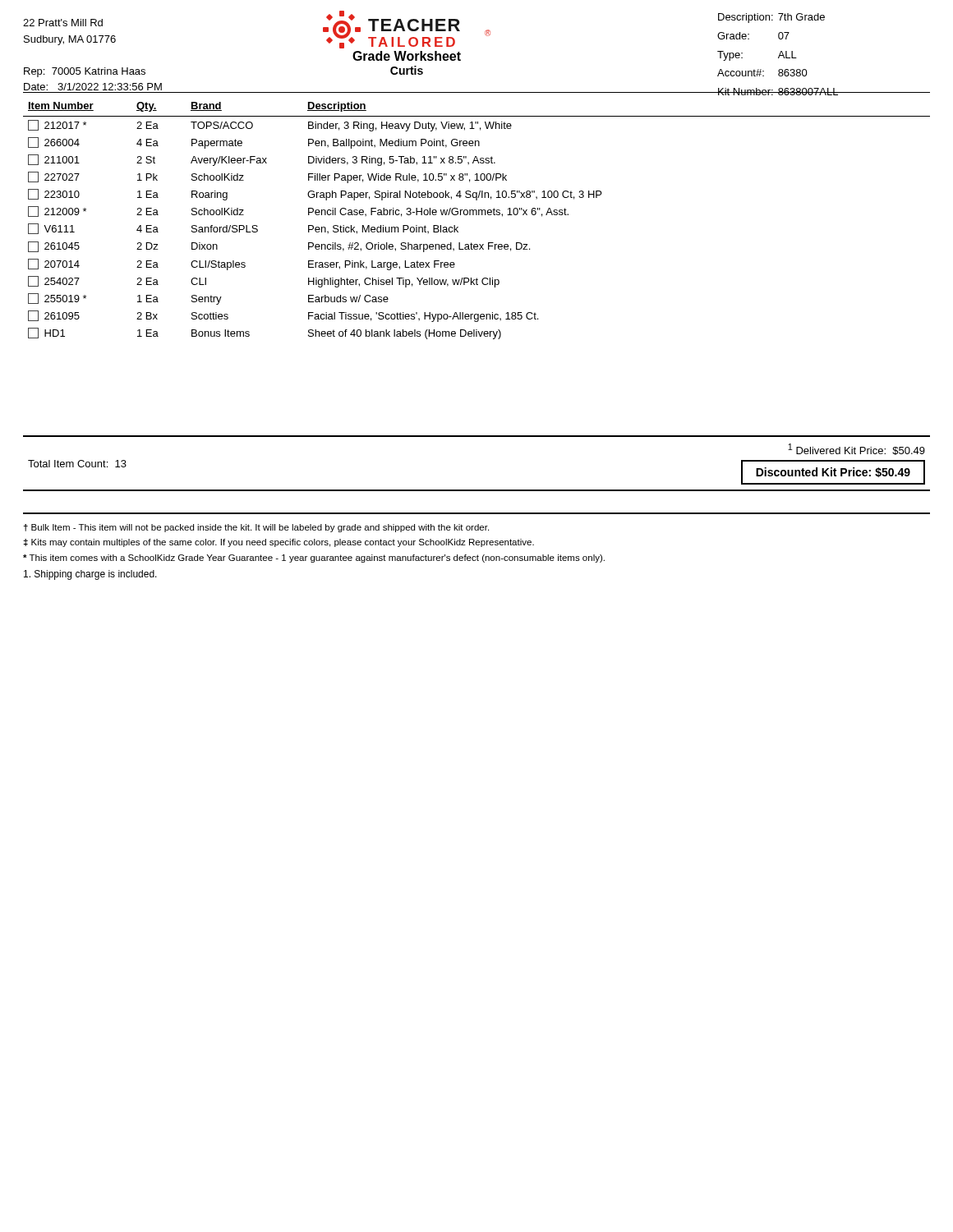The image size is (953, 1232).
Task: Where is the passage that starts "1 Delivered Kit"?
Action: click(x=856, y=449)
